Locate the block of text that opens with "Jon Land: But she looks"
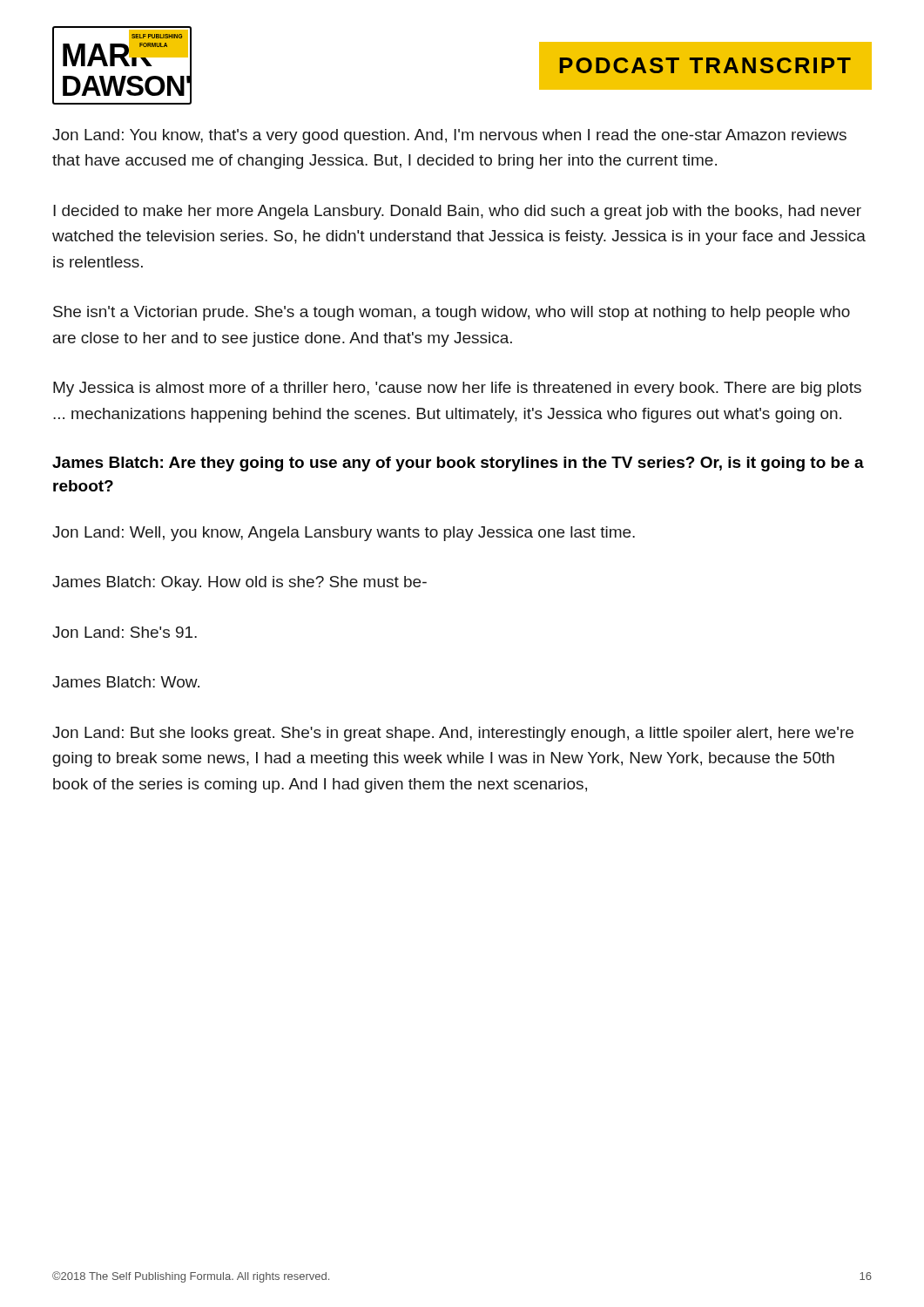The height and width of the screenshot is (1307, 924). tap(453, 758)
